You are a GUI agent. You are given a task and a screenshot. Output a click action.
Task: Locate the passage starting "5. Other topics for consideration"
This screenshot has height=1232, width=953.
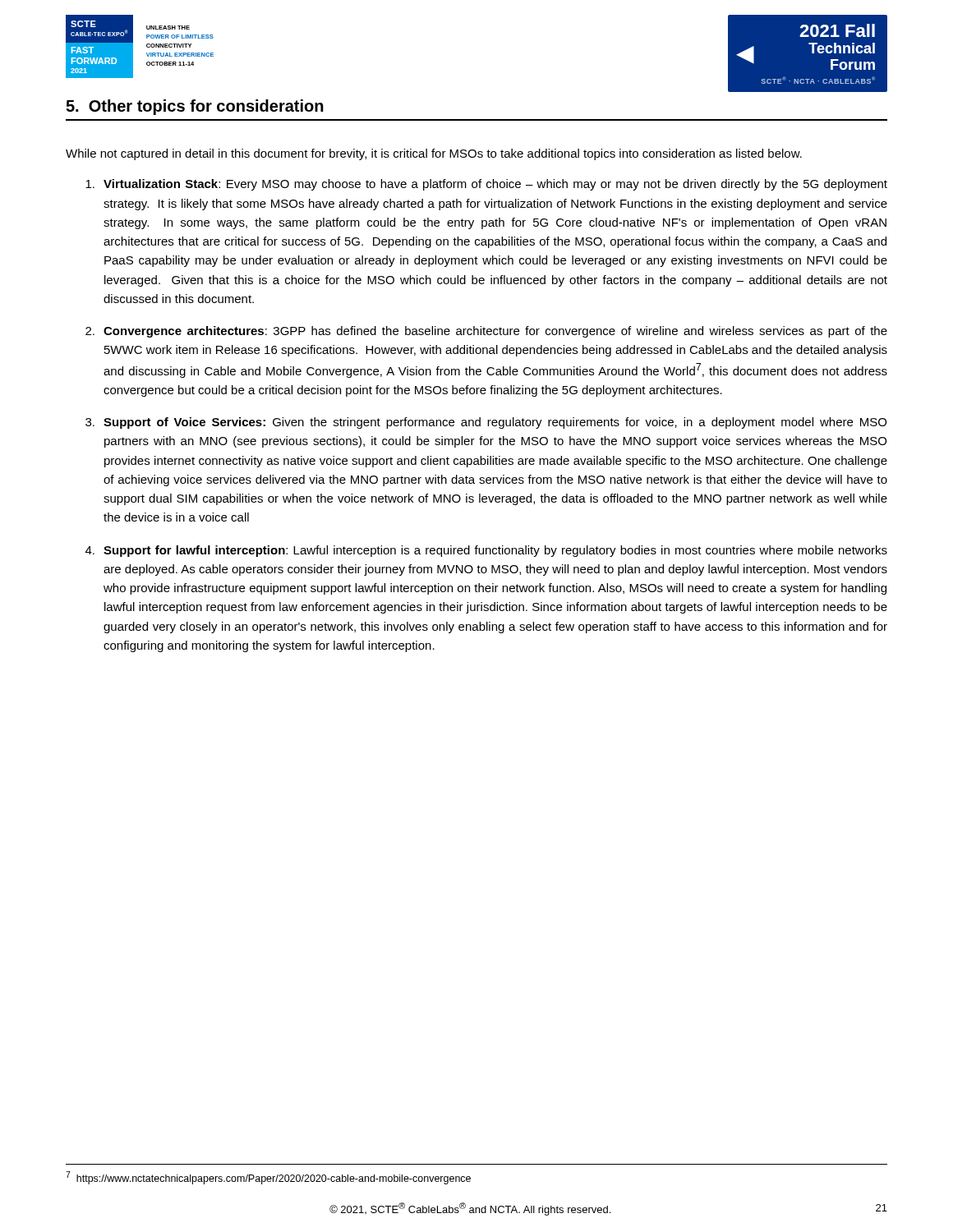(x=476, y=109)
